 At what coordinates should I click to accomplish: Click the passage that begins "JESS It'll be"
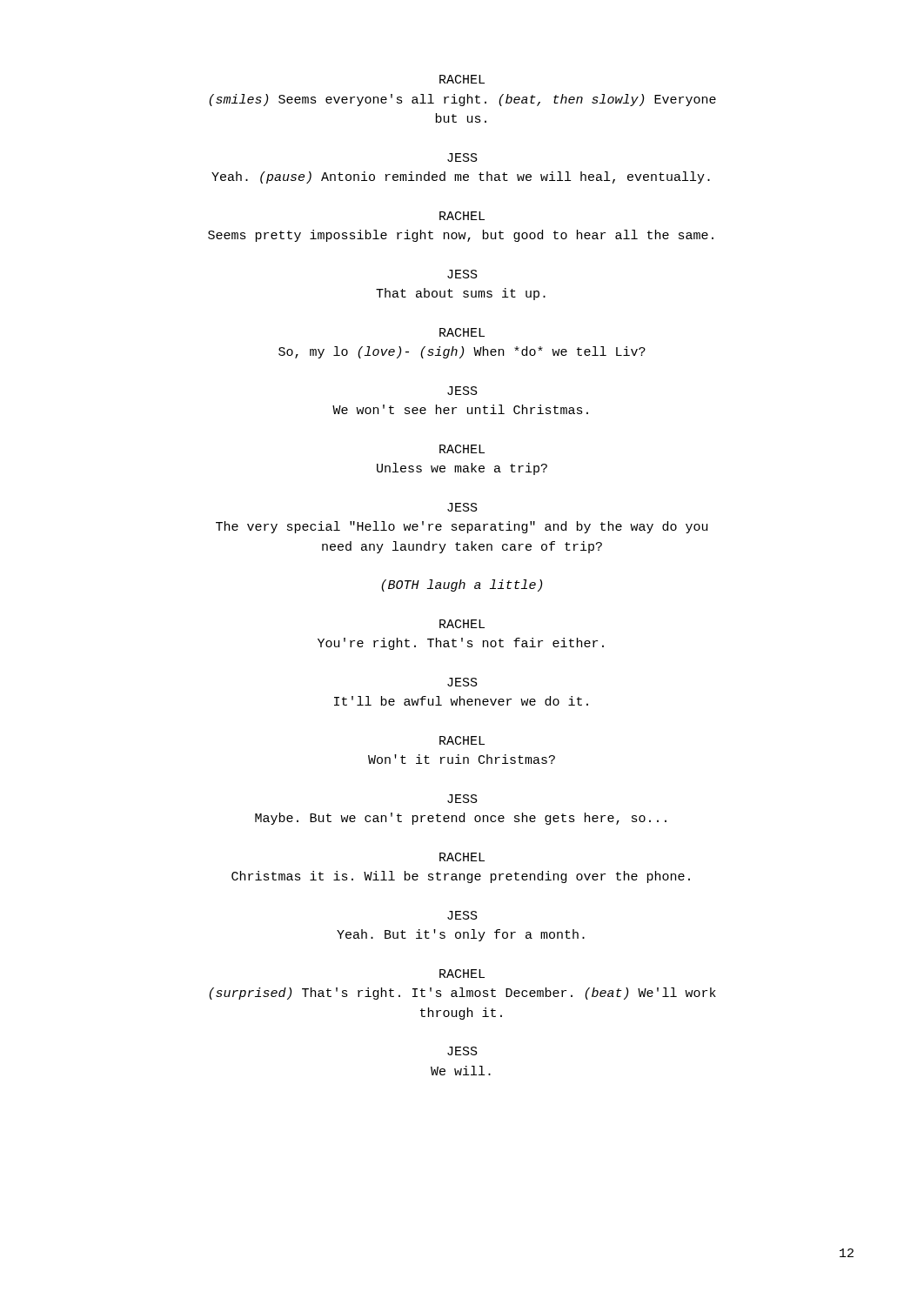(x=462, y=693)
